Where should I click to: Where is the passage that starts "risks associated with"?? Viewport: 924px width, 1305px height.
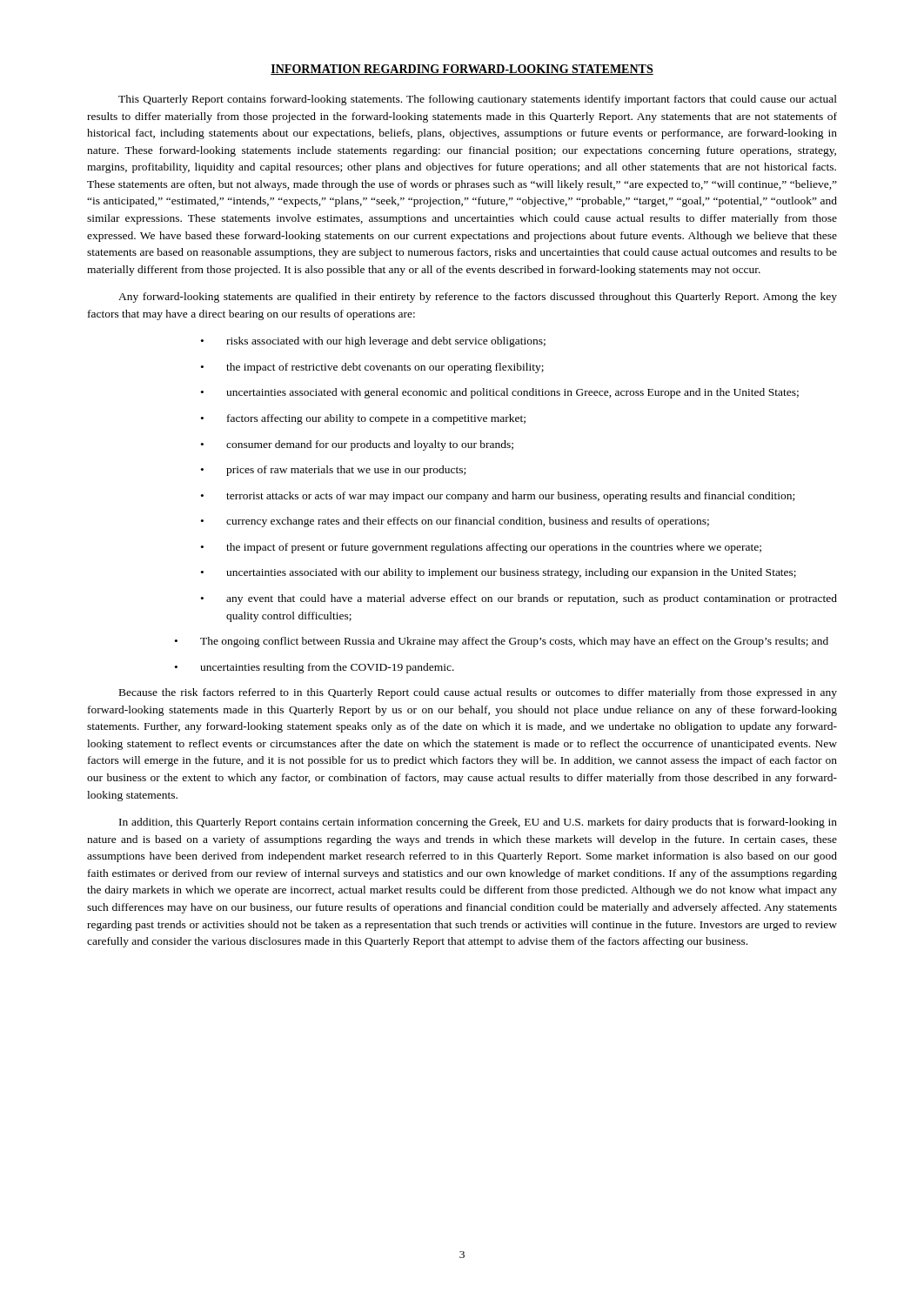[x=386, y=341]
